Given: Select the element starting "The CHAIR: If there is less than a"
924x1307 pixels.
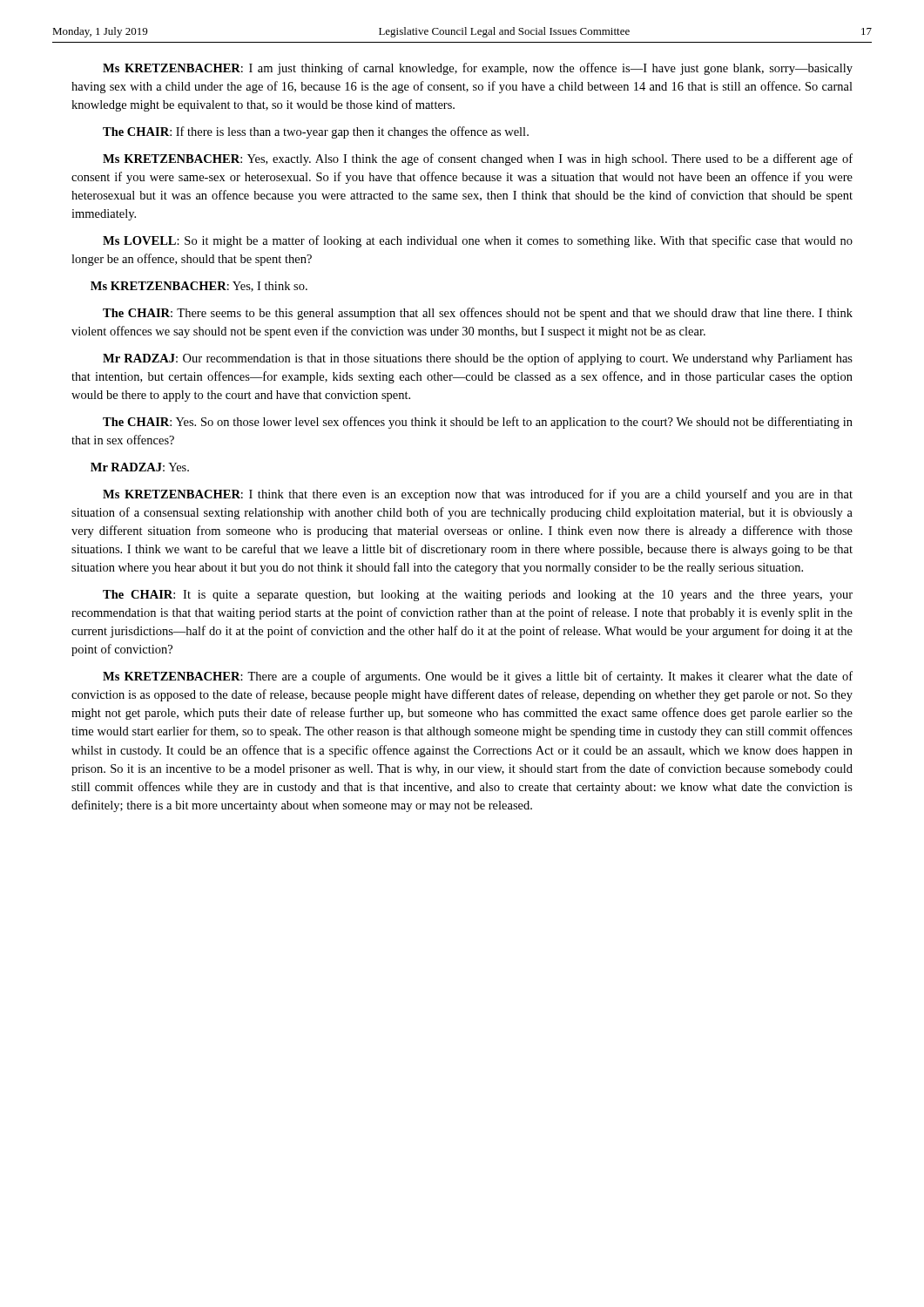Looking at the screenshot, I should [316, 132].
